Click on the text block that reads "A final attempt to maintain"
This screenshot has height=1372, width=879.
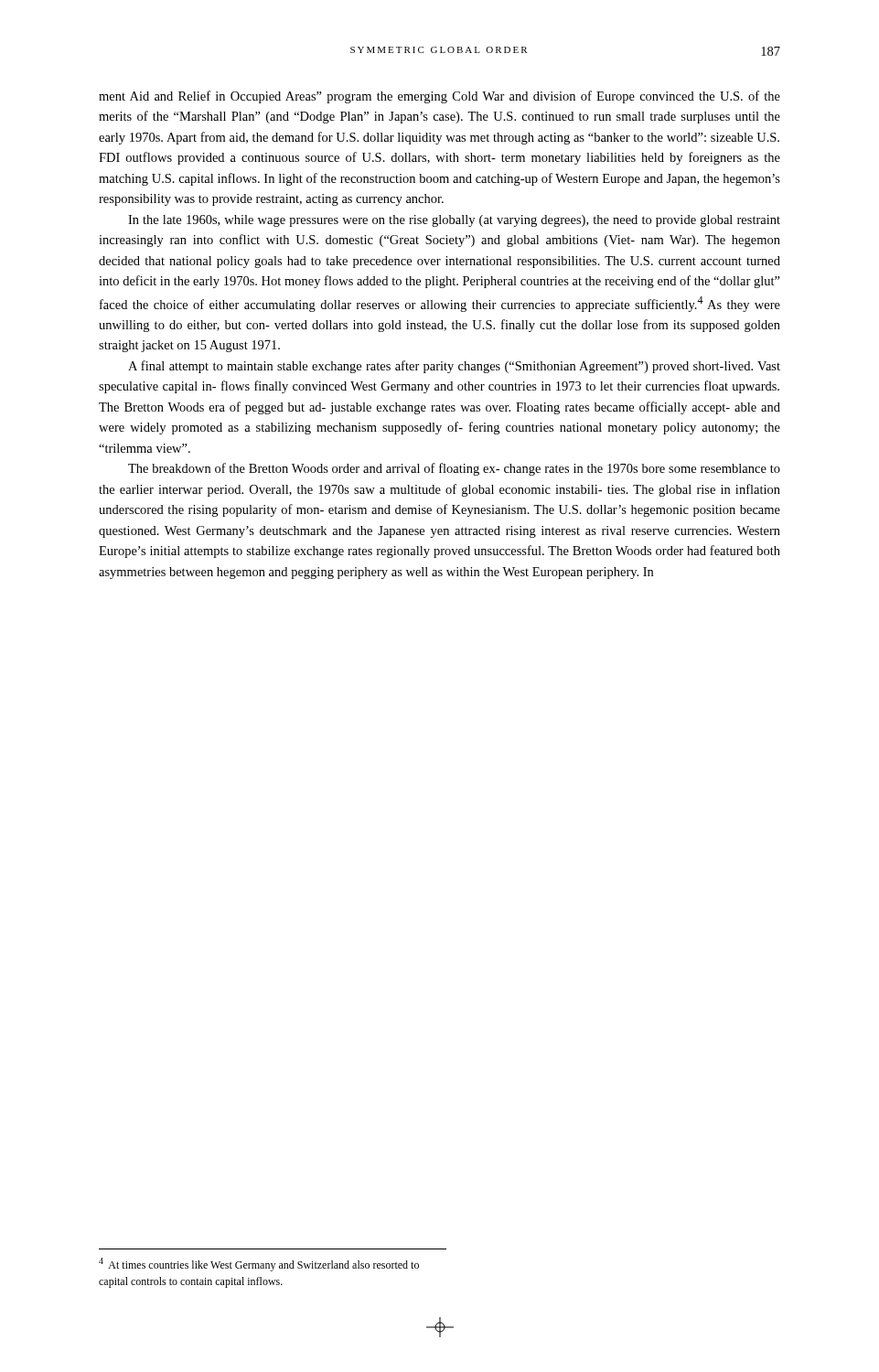440,407
